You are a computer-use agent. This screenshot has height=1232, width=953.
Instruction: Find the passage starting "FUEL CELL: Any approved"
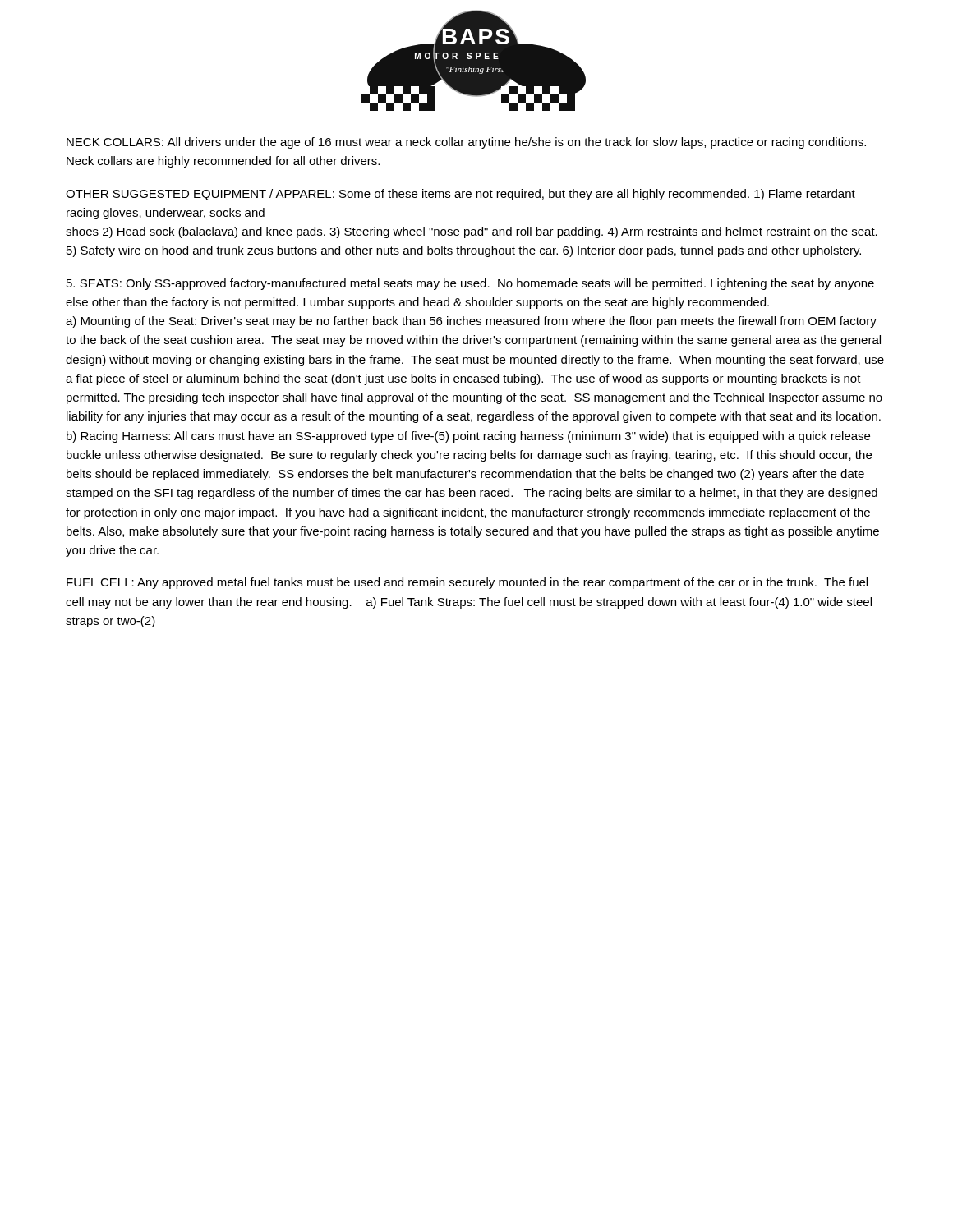[469, 601]
